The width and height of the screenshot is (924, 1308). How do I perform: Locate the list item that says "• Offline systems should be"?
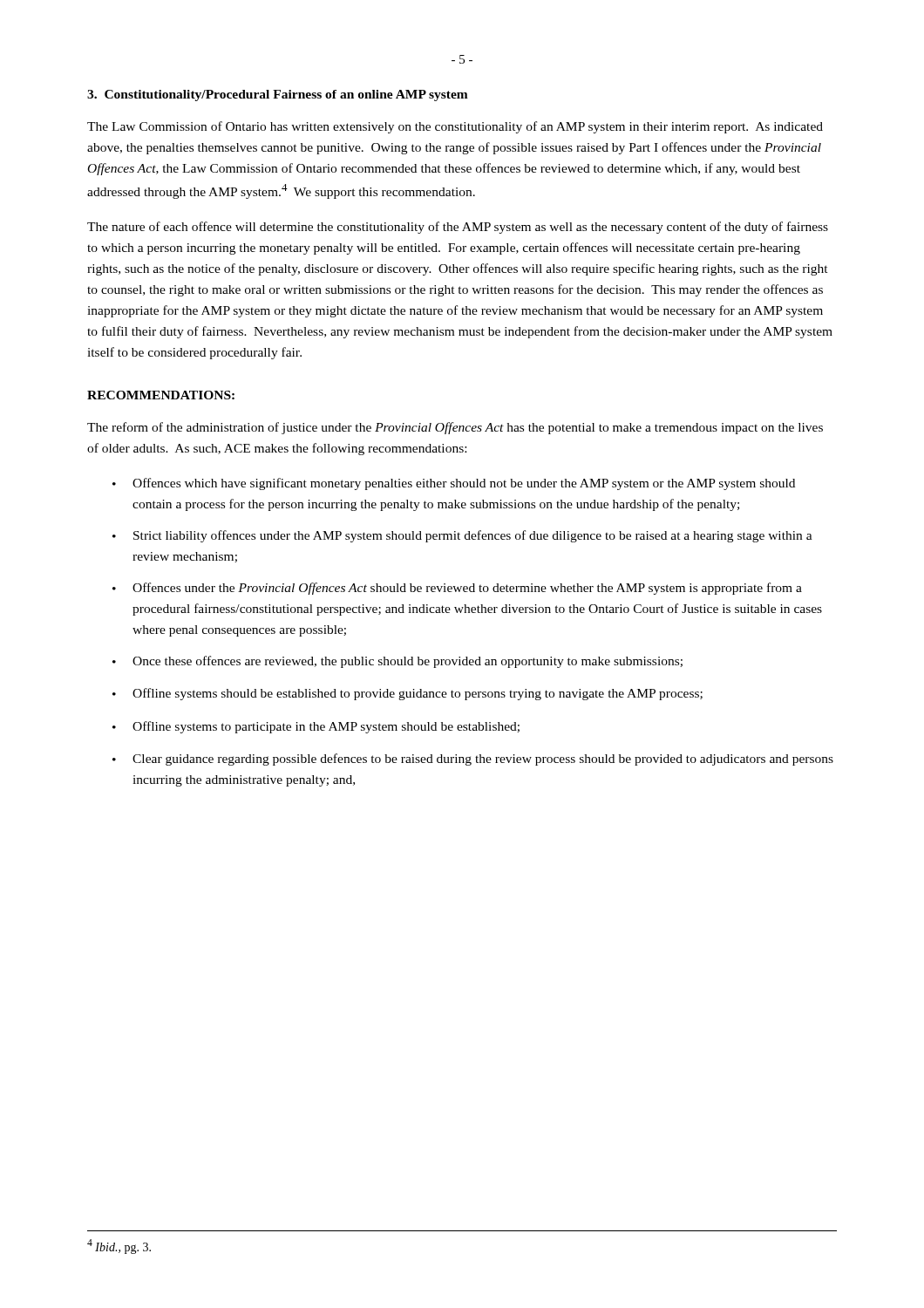tap(474, 694)
